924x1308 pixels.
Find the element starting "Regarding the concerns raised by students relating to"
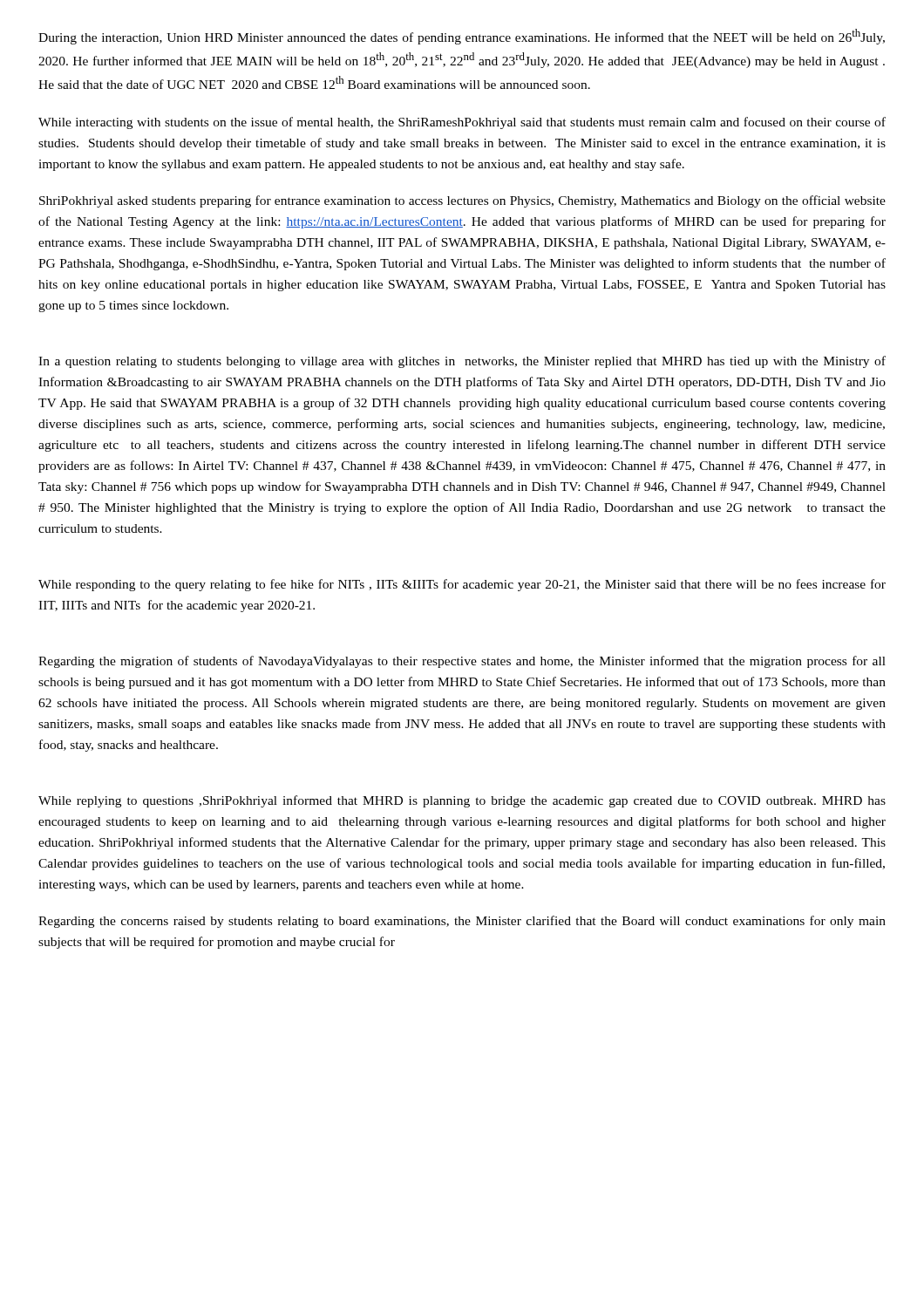[x=462, y=931]
